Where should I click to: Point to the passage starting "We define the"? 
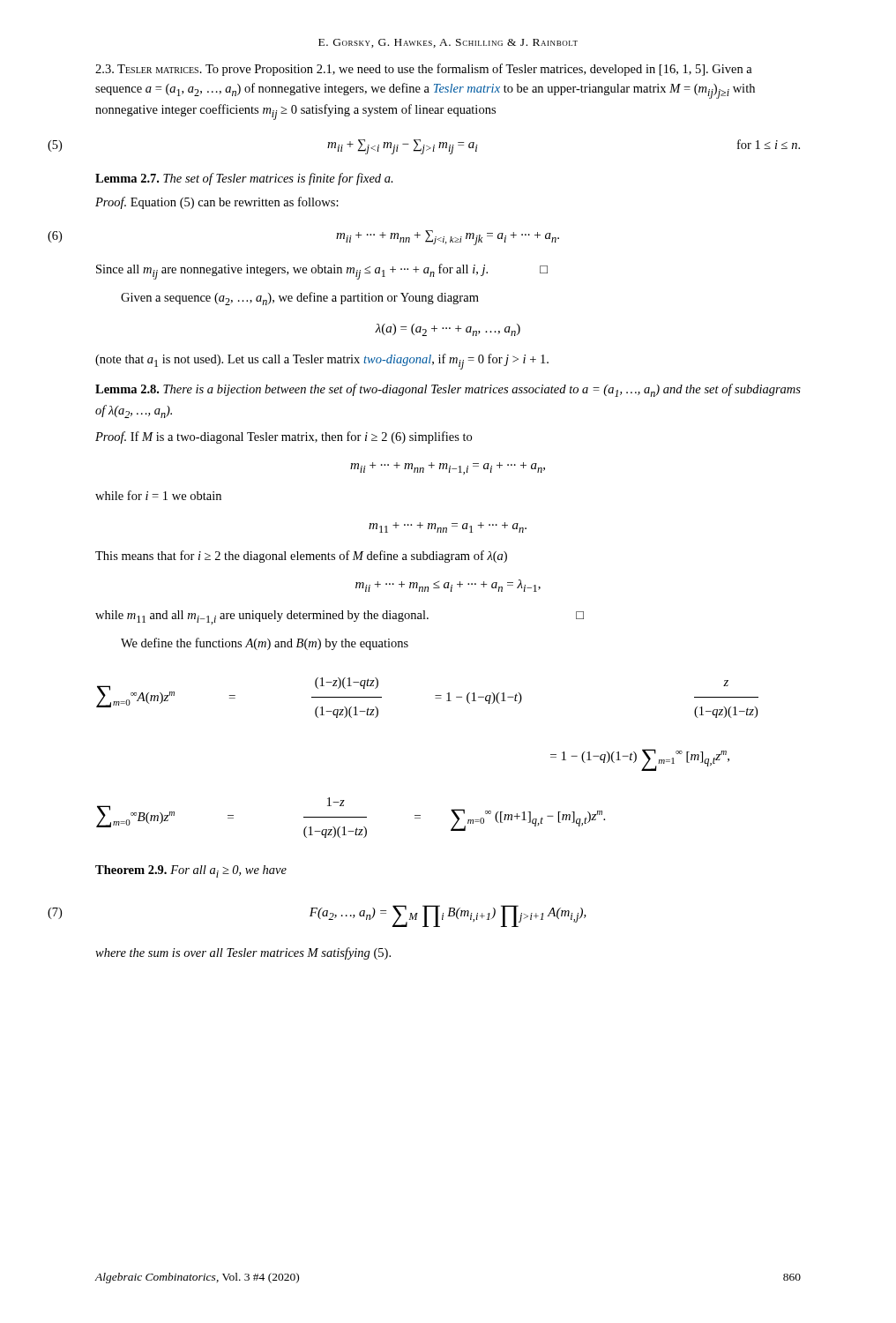pos(265,643)
